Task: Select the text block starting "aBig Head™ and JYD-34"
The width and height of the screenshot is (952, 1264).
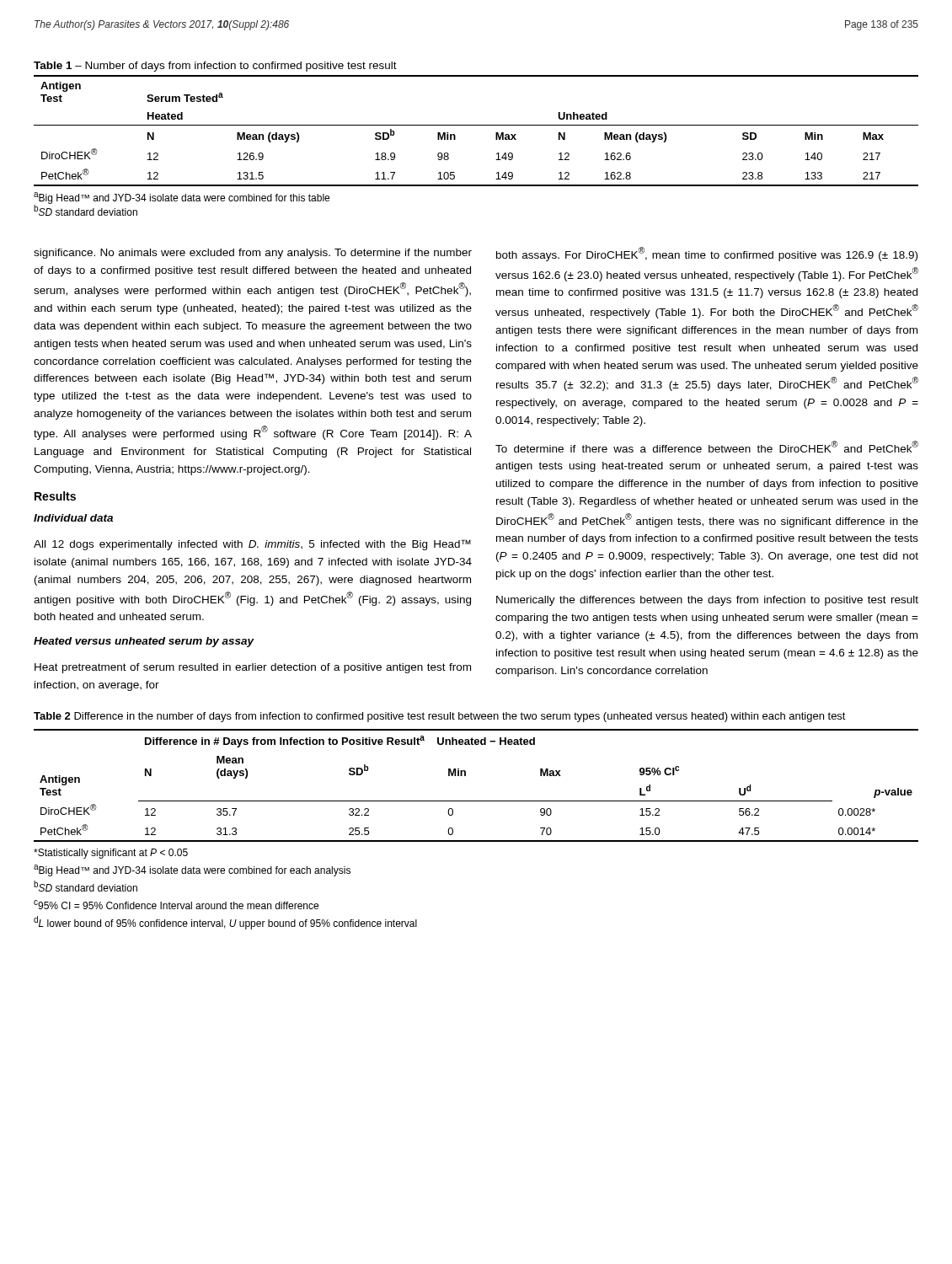Action: (x=182, y=204)
